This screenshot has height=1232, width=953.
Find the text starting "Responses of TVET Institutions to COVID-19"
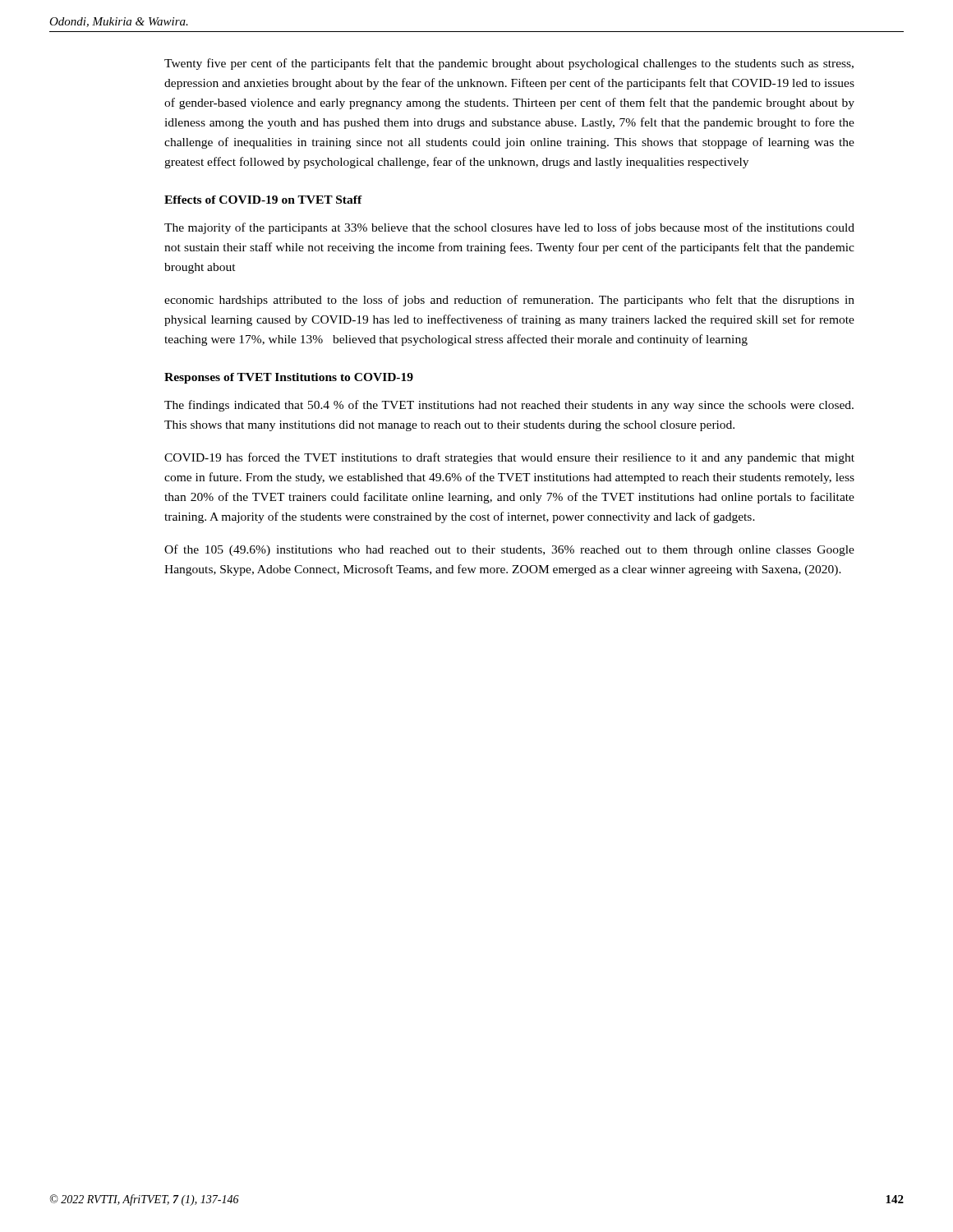tap(289, 377)
